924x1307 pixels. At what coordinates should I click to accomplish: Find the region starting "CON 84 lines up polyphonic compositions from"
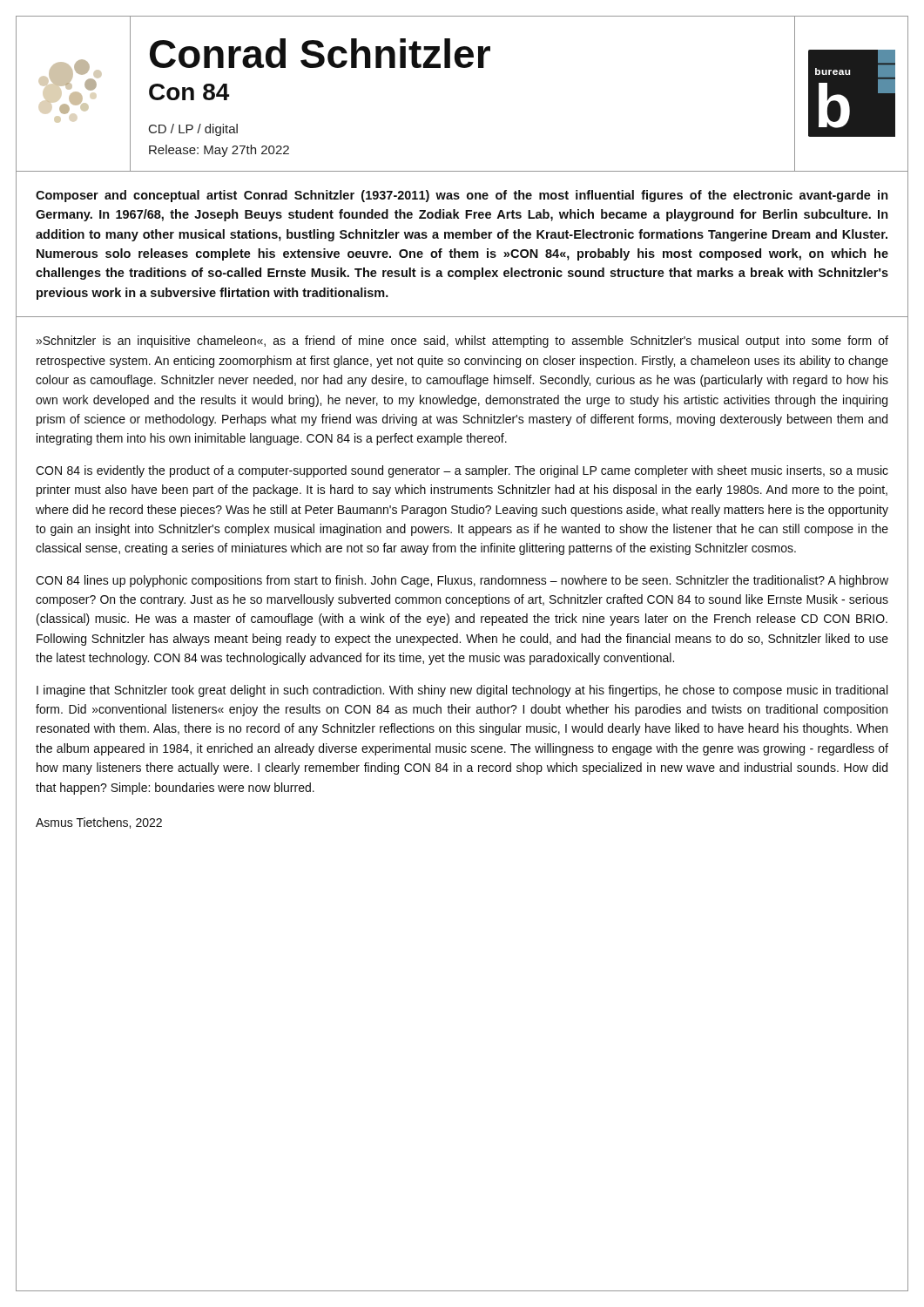point(462,619)
